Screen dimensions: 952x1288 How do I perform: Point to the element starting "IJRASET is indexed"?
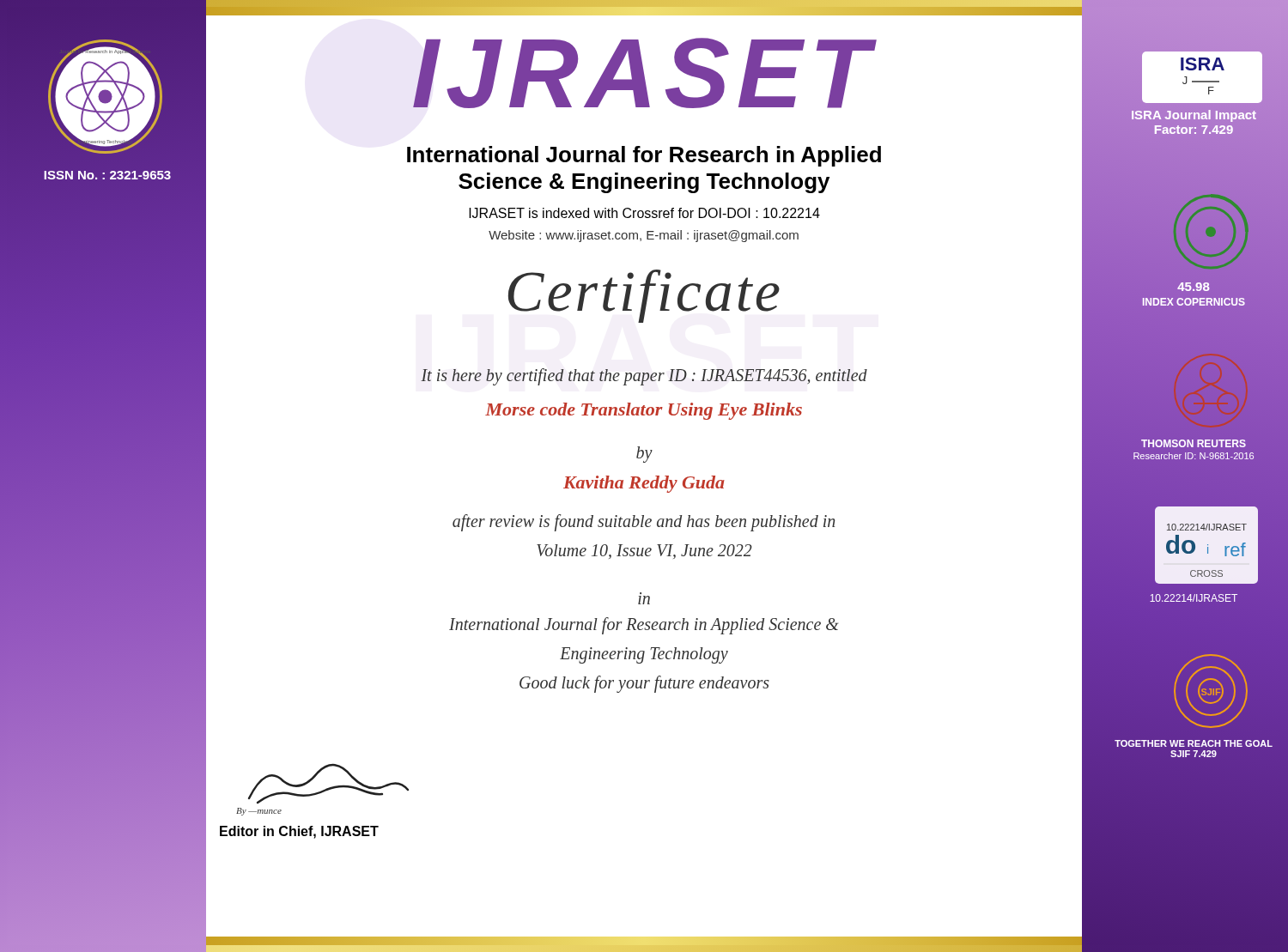[x=644, y=213]
